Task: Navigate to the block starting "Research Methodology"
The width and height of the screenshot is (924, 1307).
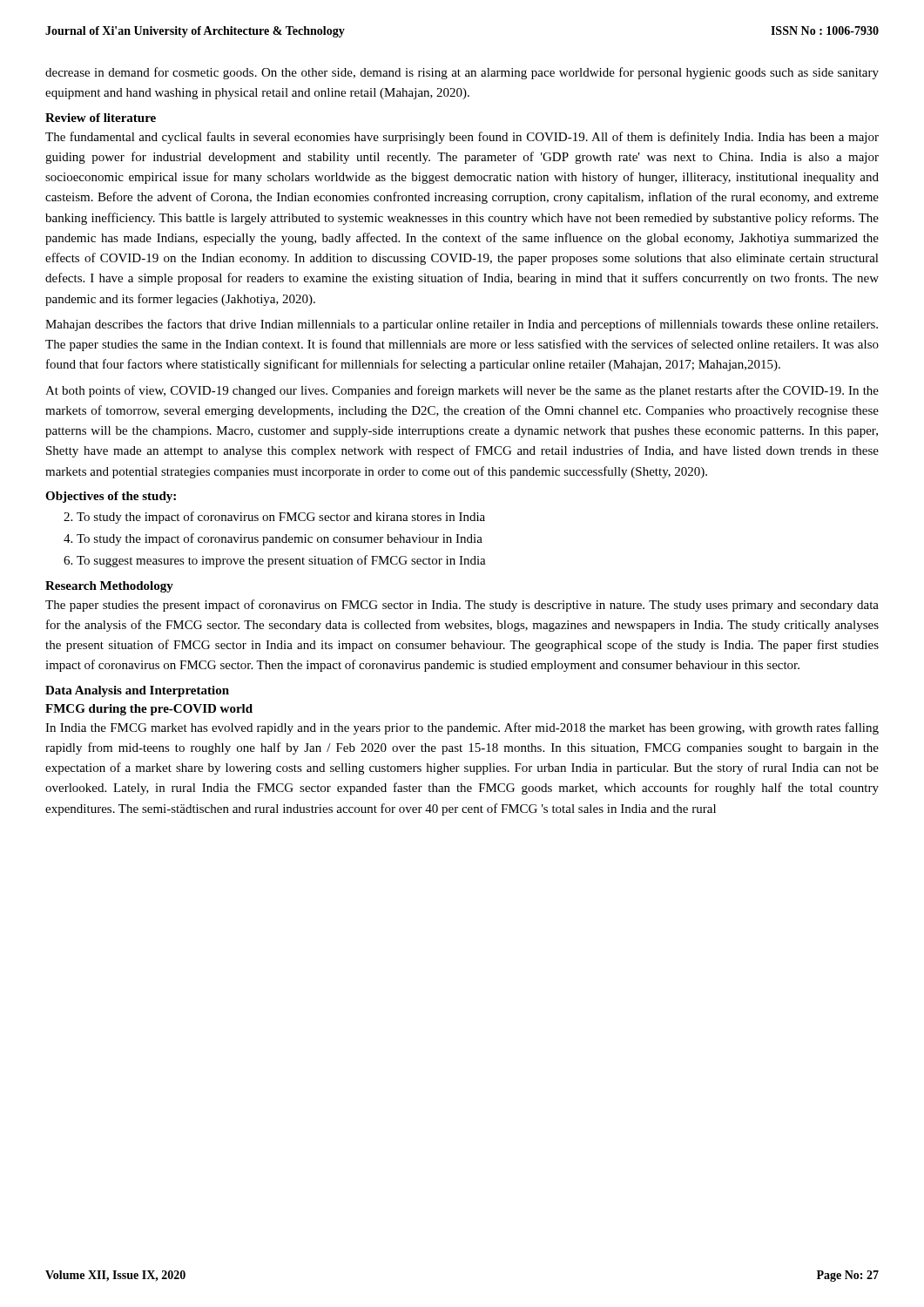Action: pos(109,585)
